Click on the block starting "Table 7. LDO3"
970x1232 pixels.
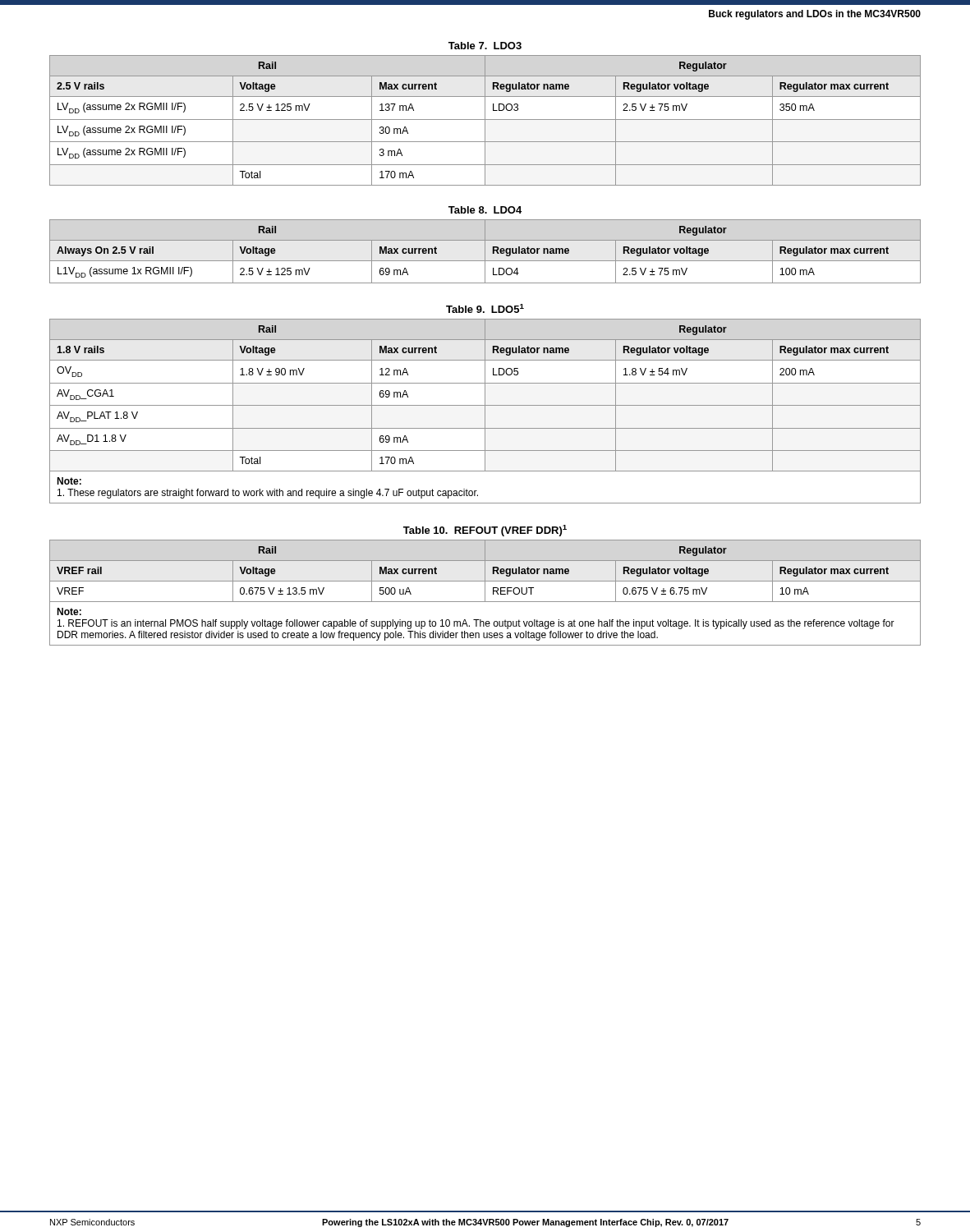(485, 46)
